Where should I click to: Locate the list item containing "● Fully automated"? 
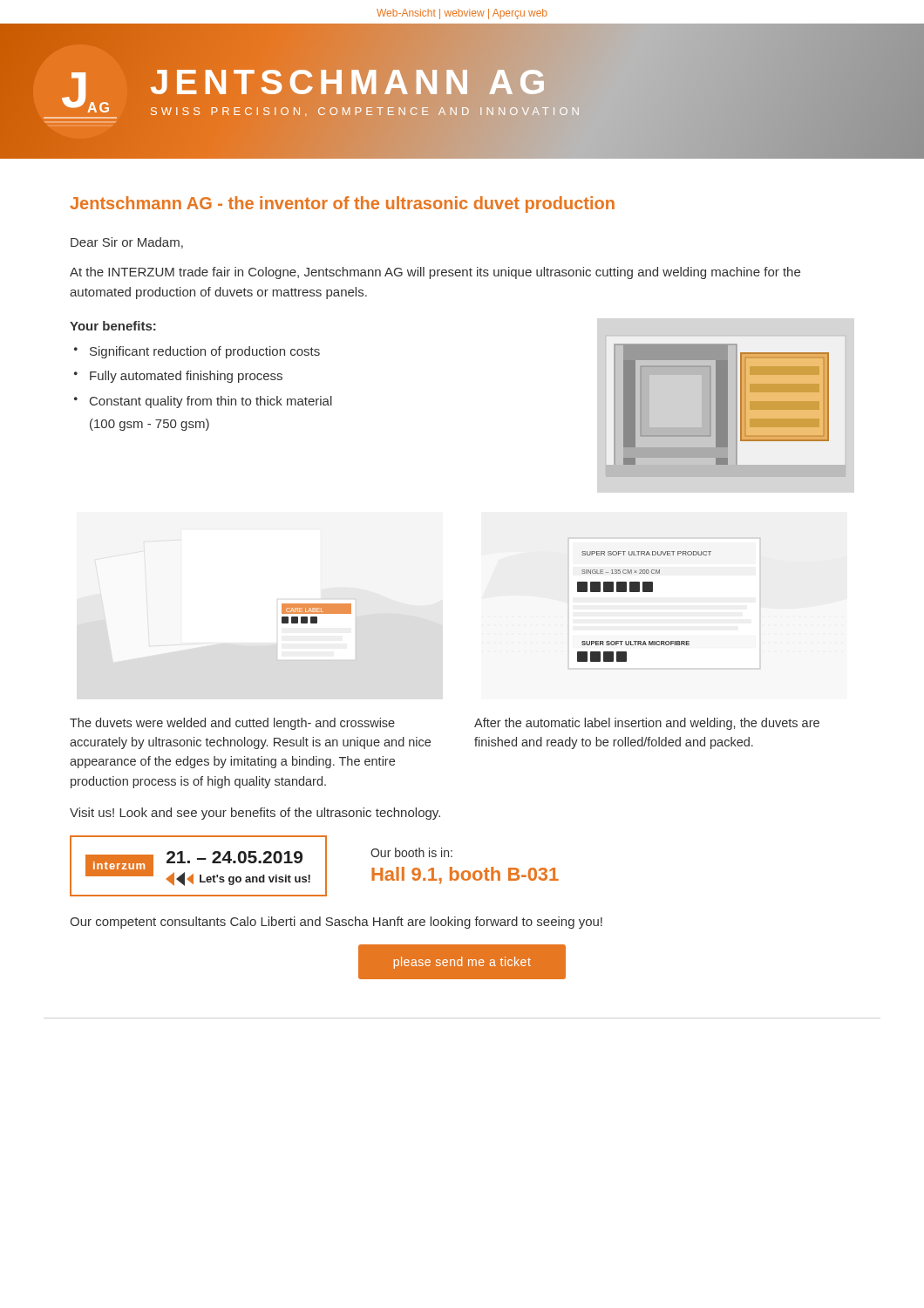tap(178, 375)
